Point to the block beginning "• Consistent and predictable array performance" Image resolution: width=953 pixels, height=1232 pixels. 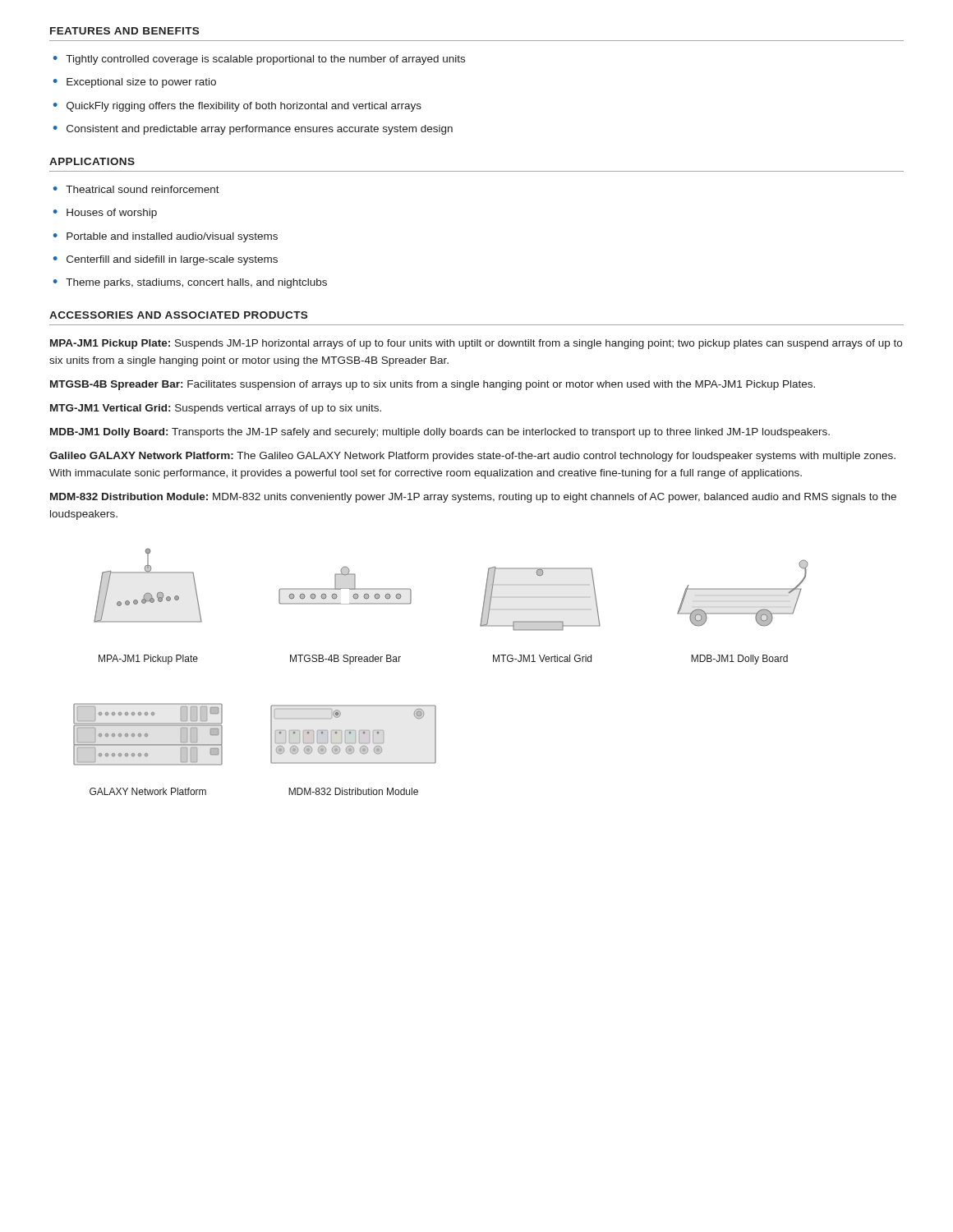coord(253,129)
